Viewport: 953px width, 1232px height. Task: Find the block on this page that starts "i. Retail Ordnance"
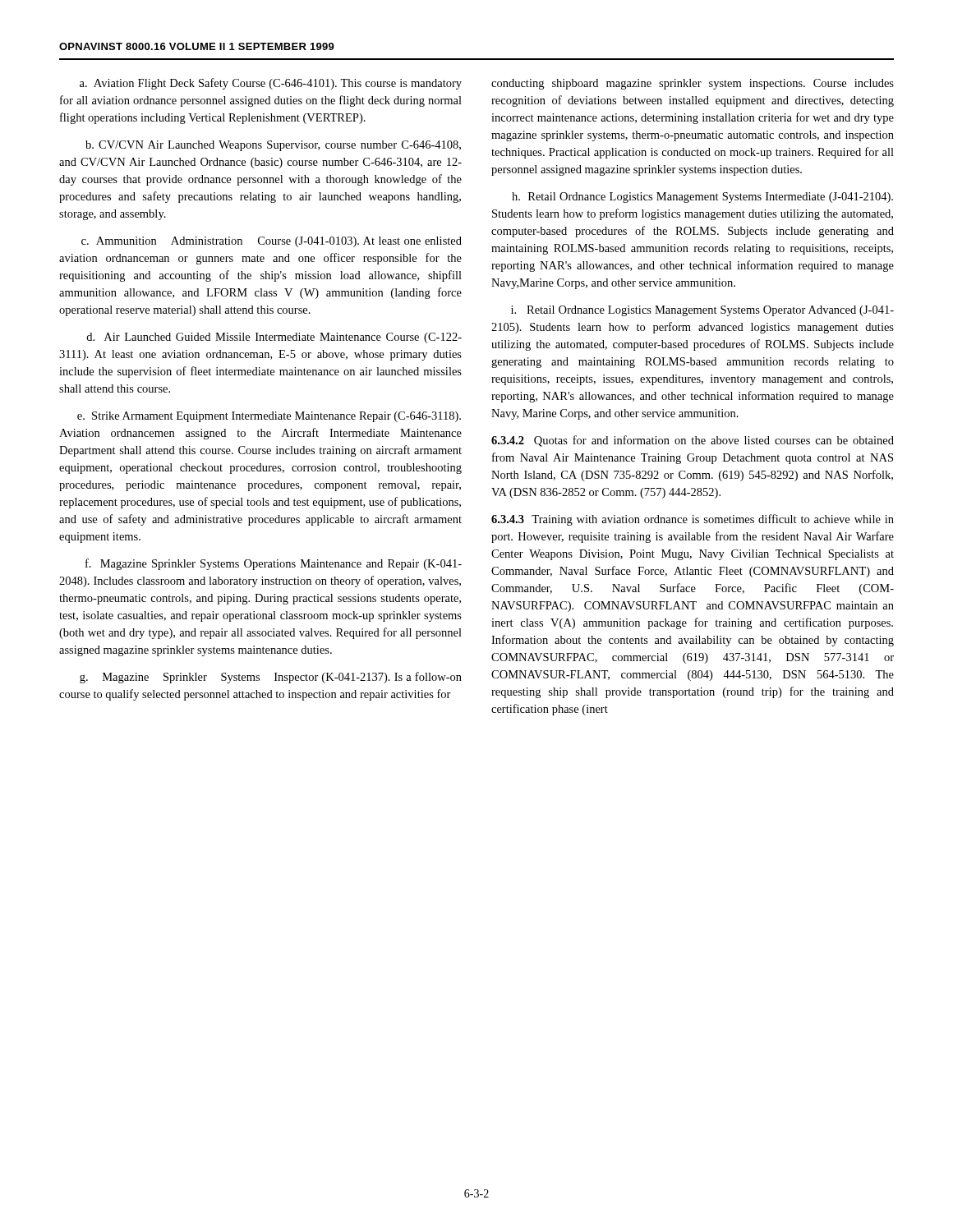pyautogui.click(x=693, y=361)
